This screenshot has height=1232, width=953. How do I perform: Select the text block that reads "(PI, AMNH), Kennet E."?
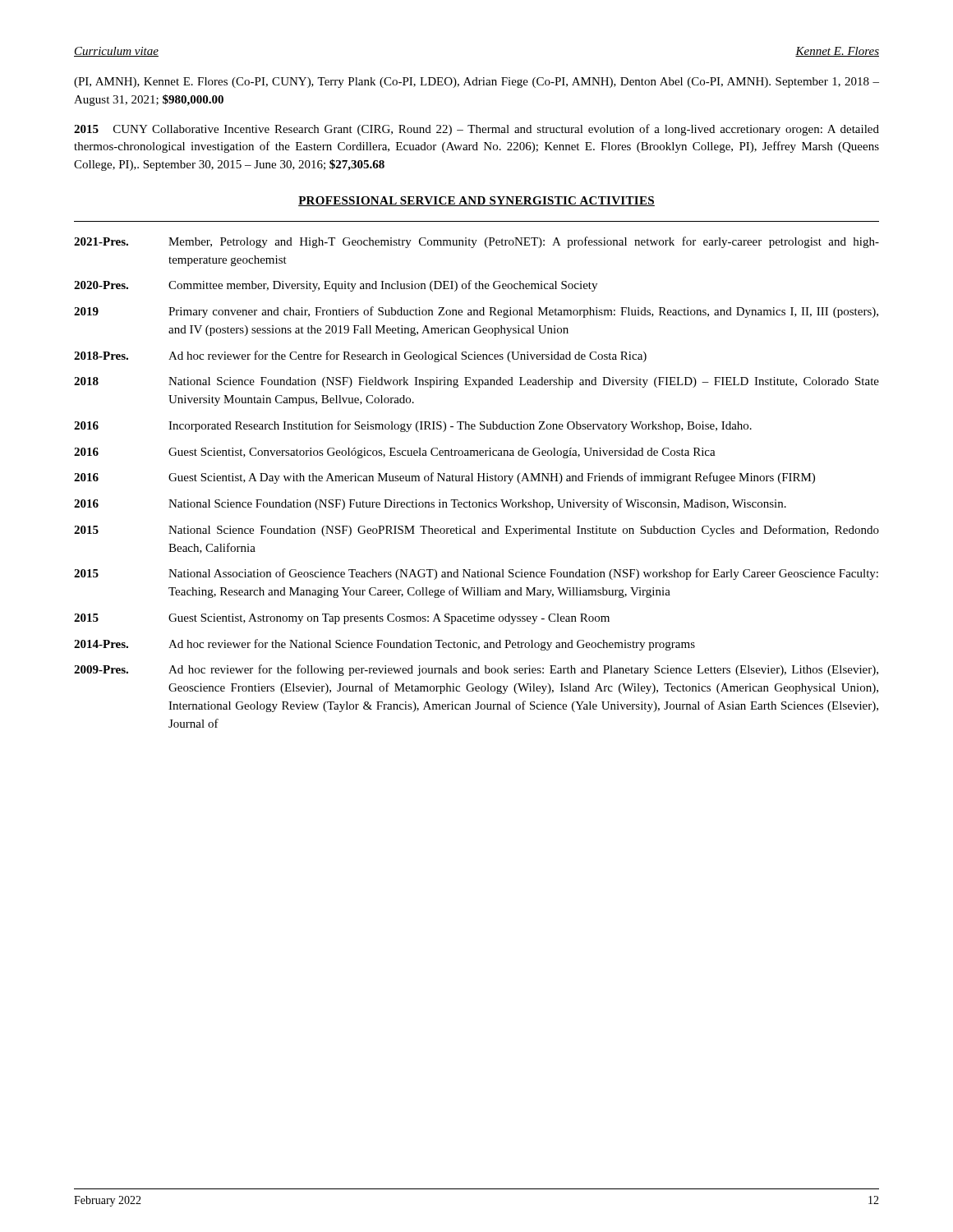pyautogui.click(x=476, y=90)
